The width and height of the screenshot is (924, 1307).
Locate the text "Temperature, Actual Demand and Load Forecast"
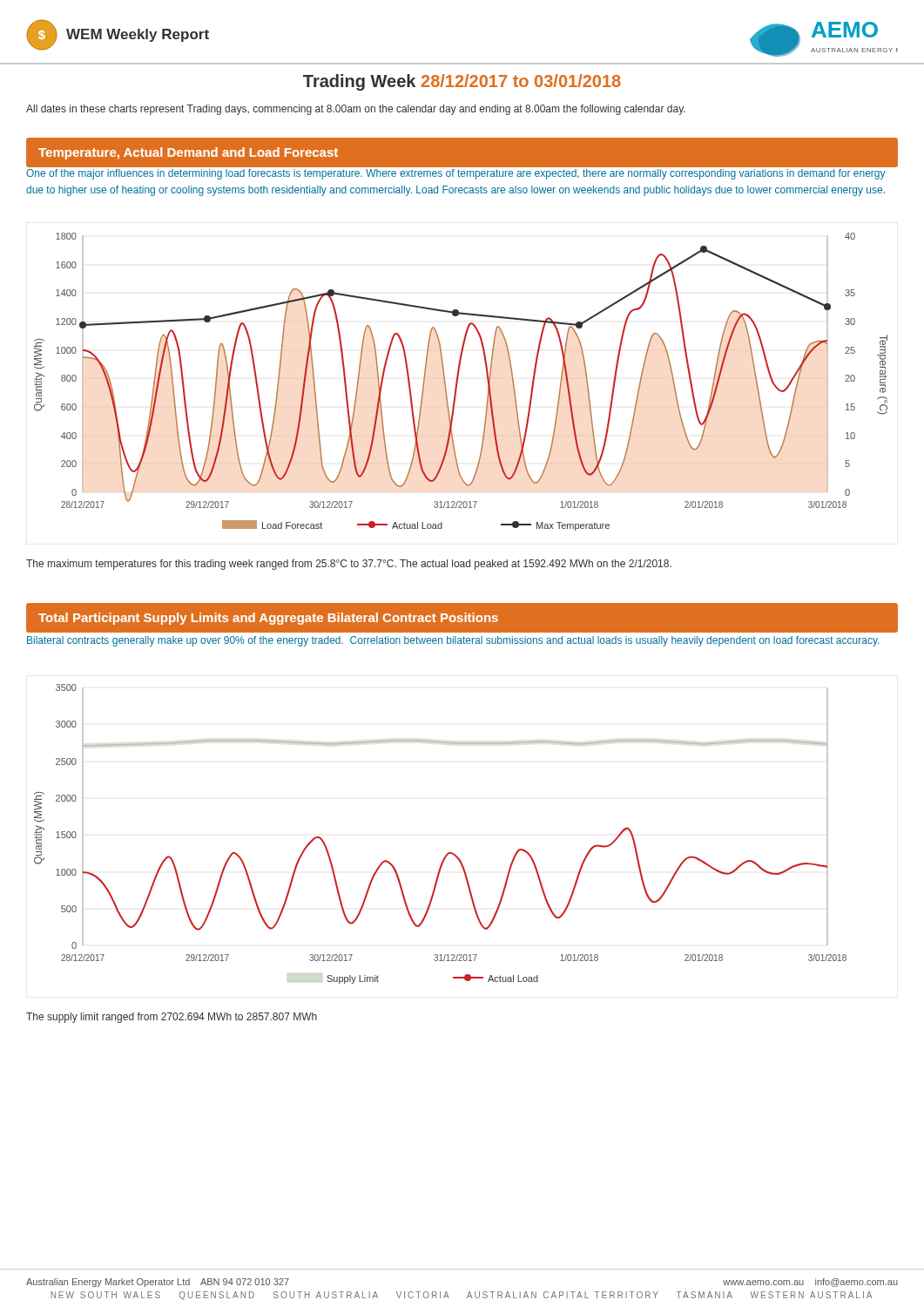click(188, 152)
